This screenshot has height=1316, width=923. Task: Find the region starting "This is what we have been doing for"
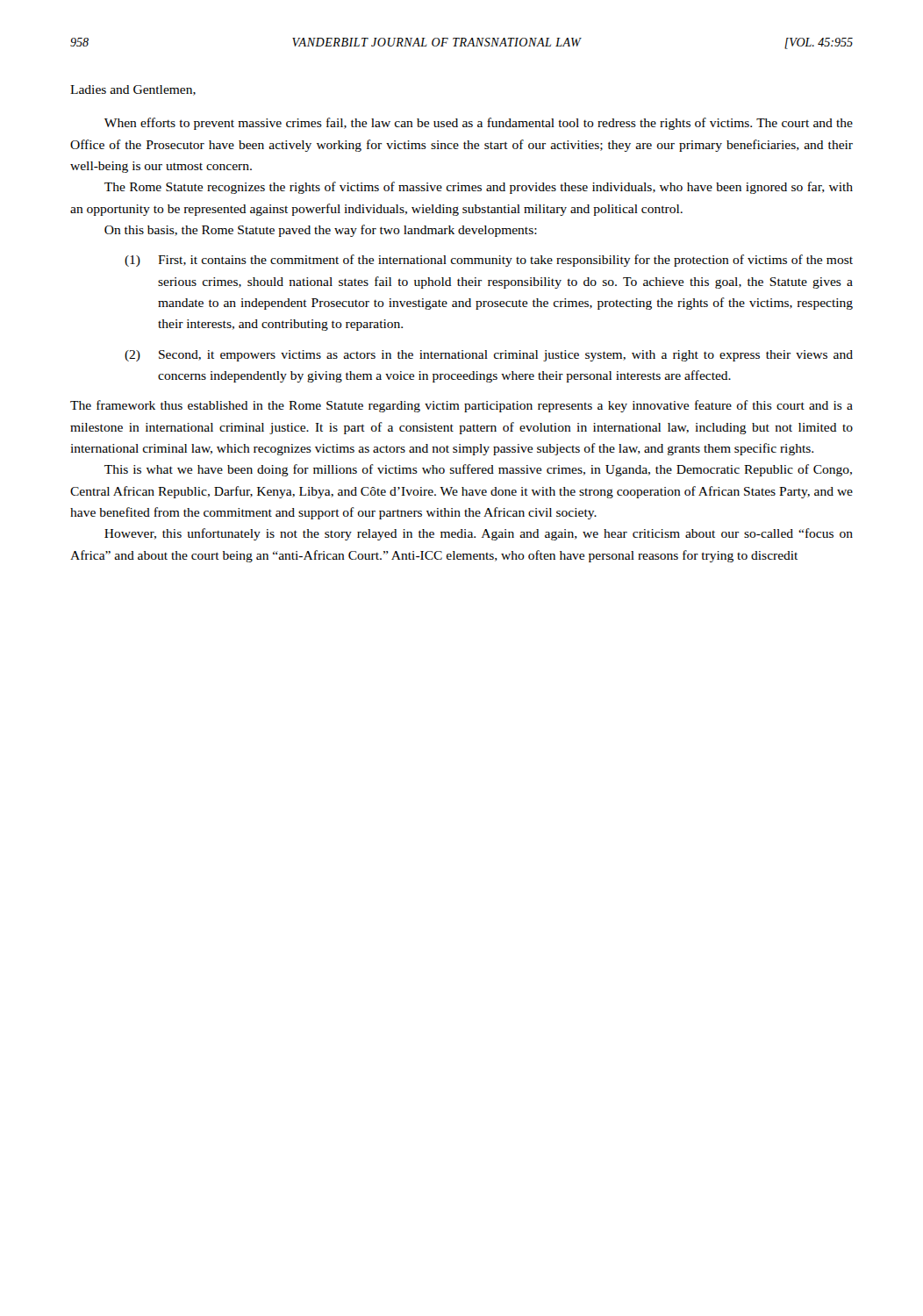462,490
